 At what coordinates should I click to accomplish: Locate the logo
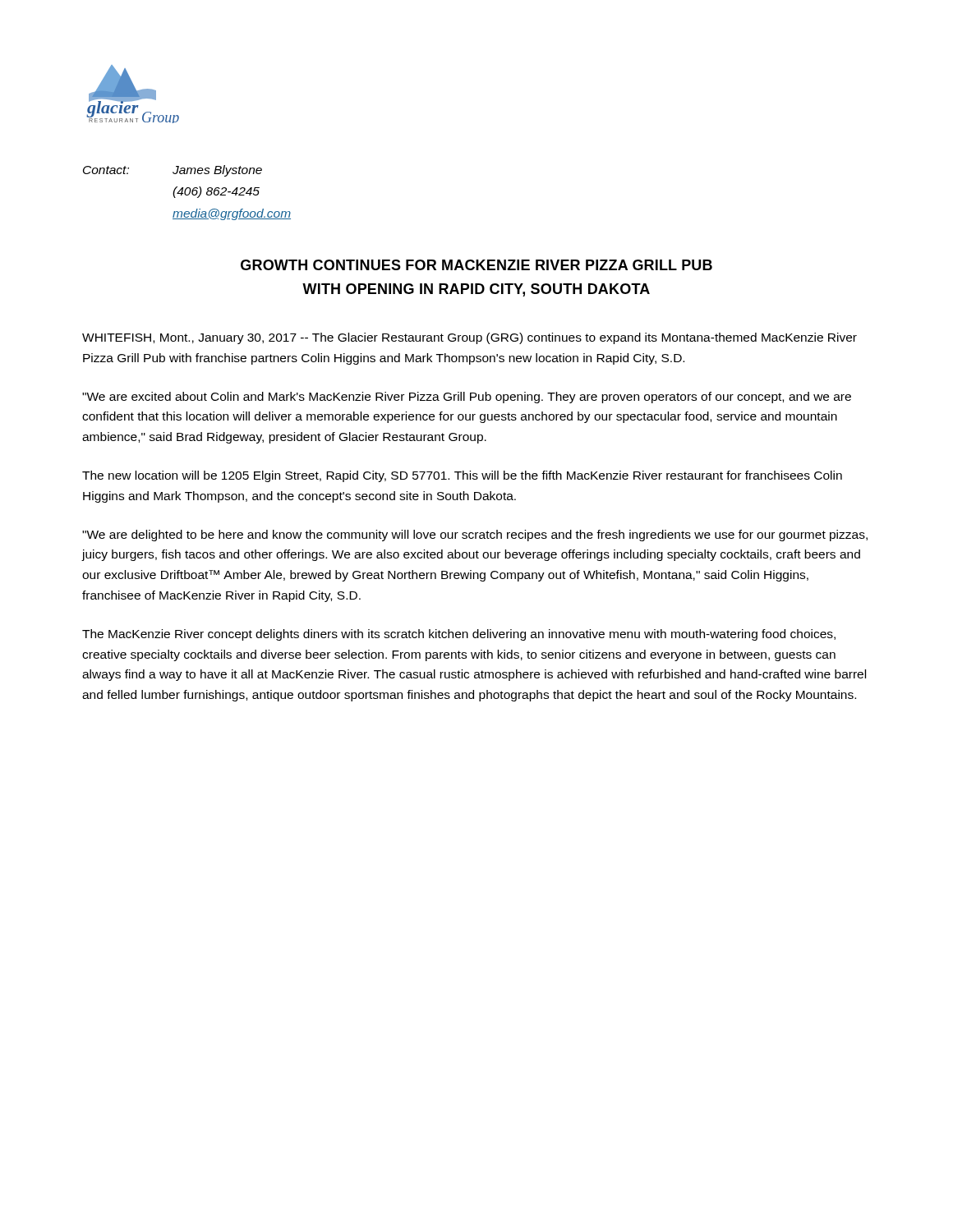click(x=156, y=88)
